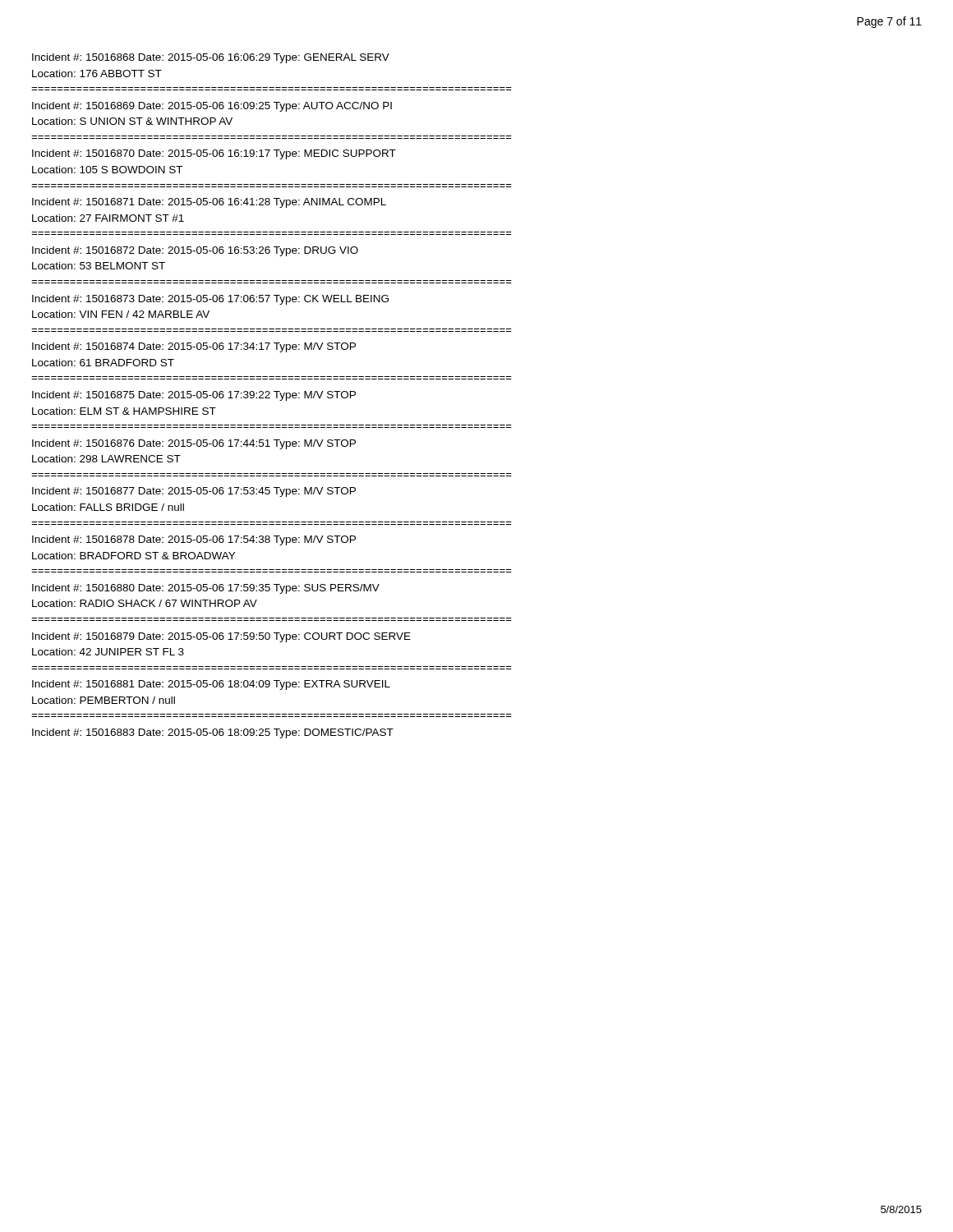Select the text starting "Incident #: 15016877 Date: 2015-05-06 17:53:45"

point(194,492)
